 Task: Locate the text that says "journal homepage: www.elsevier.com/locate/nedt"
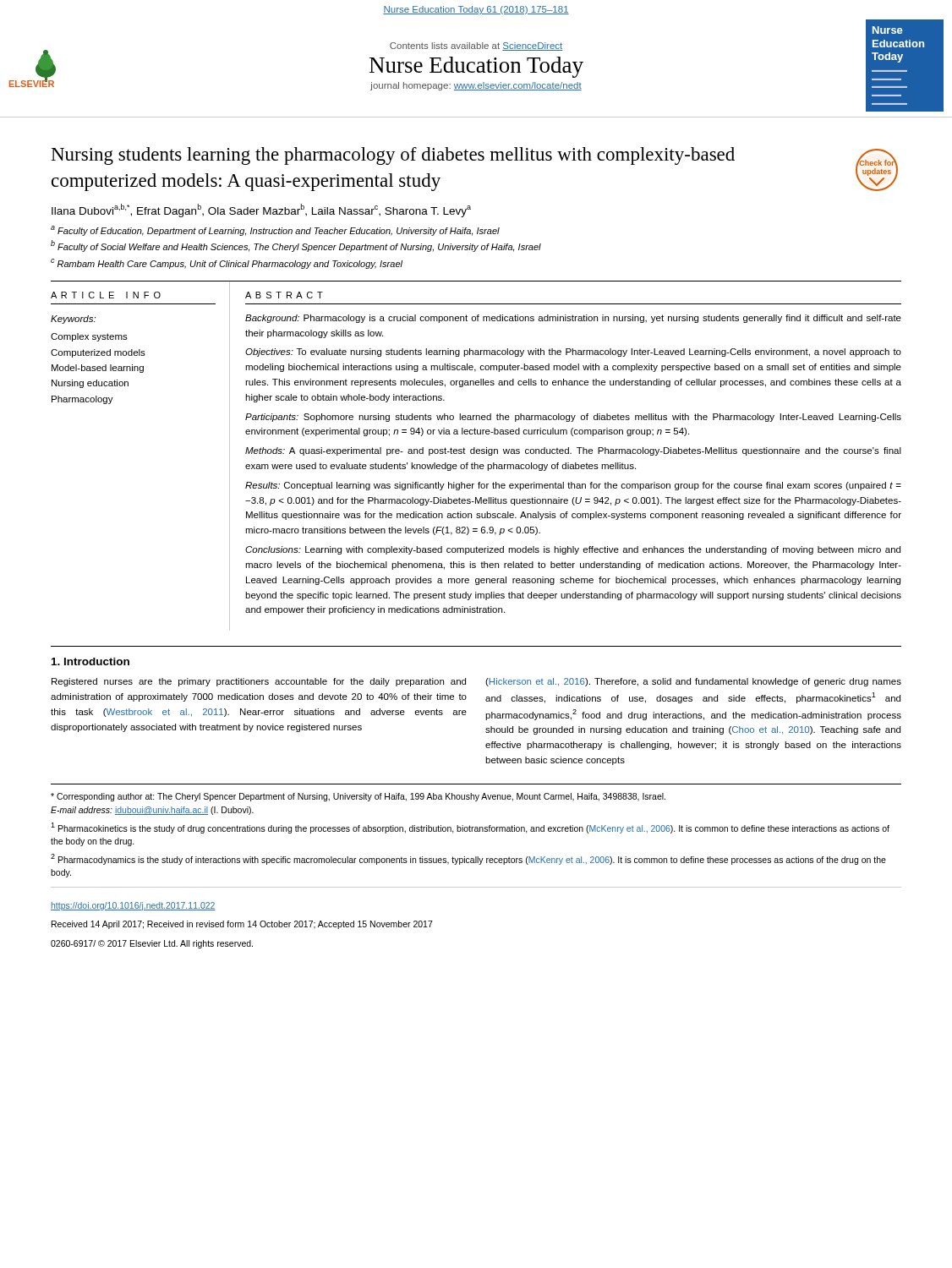click(x=476, y=85)
